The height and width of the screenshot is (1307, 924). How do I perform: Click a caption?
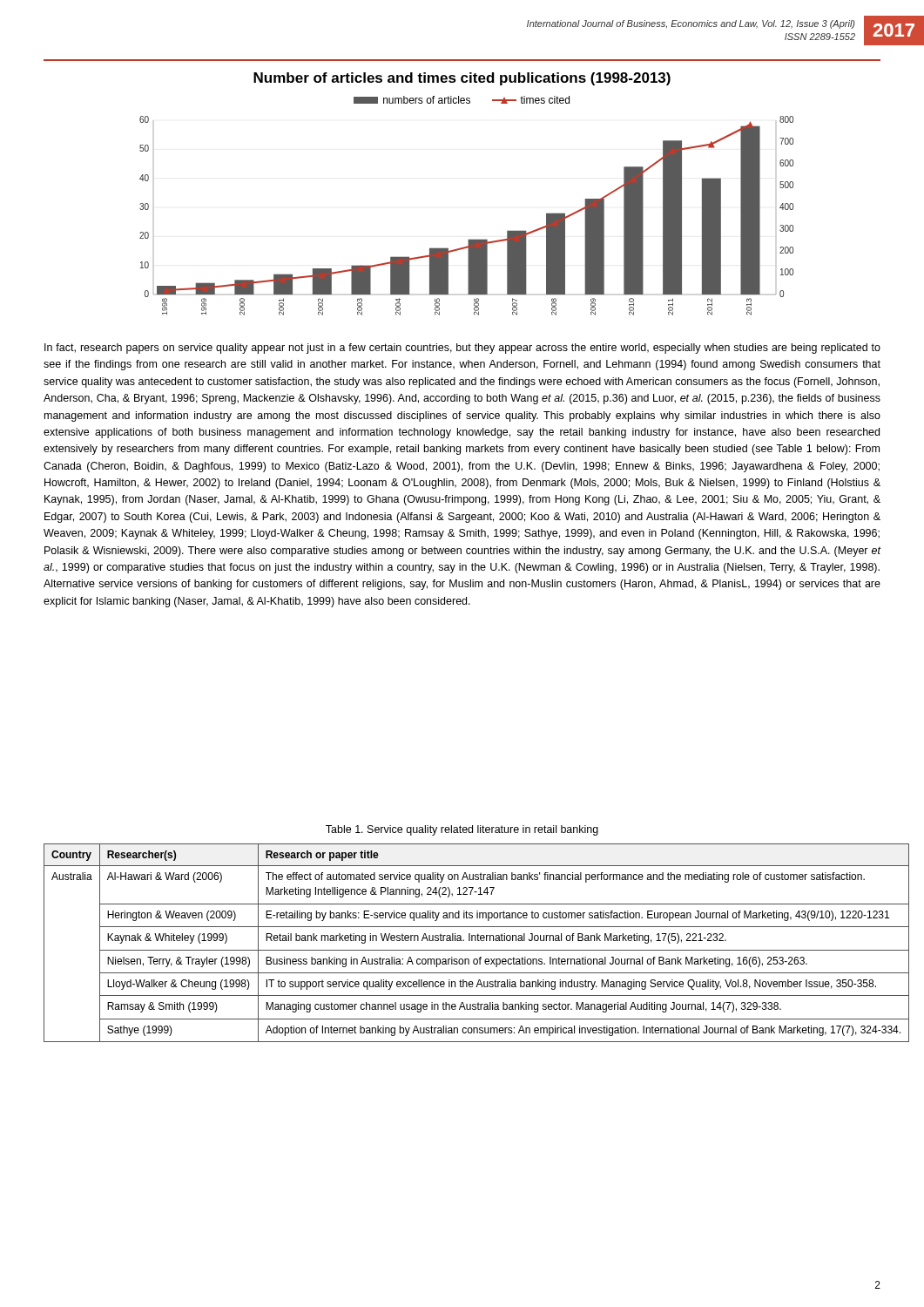(462, 829)
